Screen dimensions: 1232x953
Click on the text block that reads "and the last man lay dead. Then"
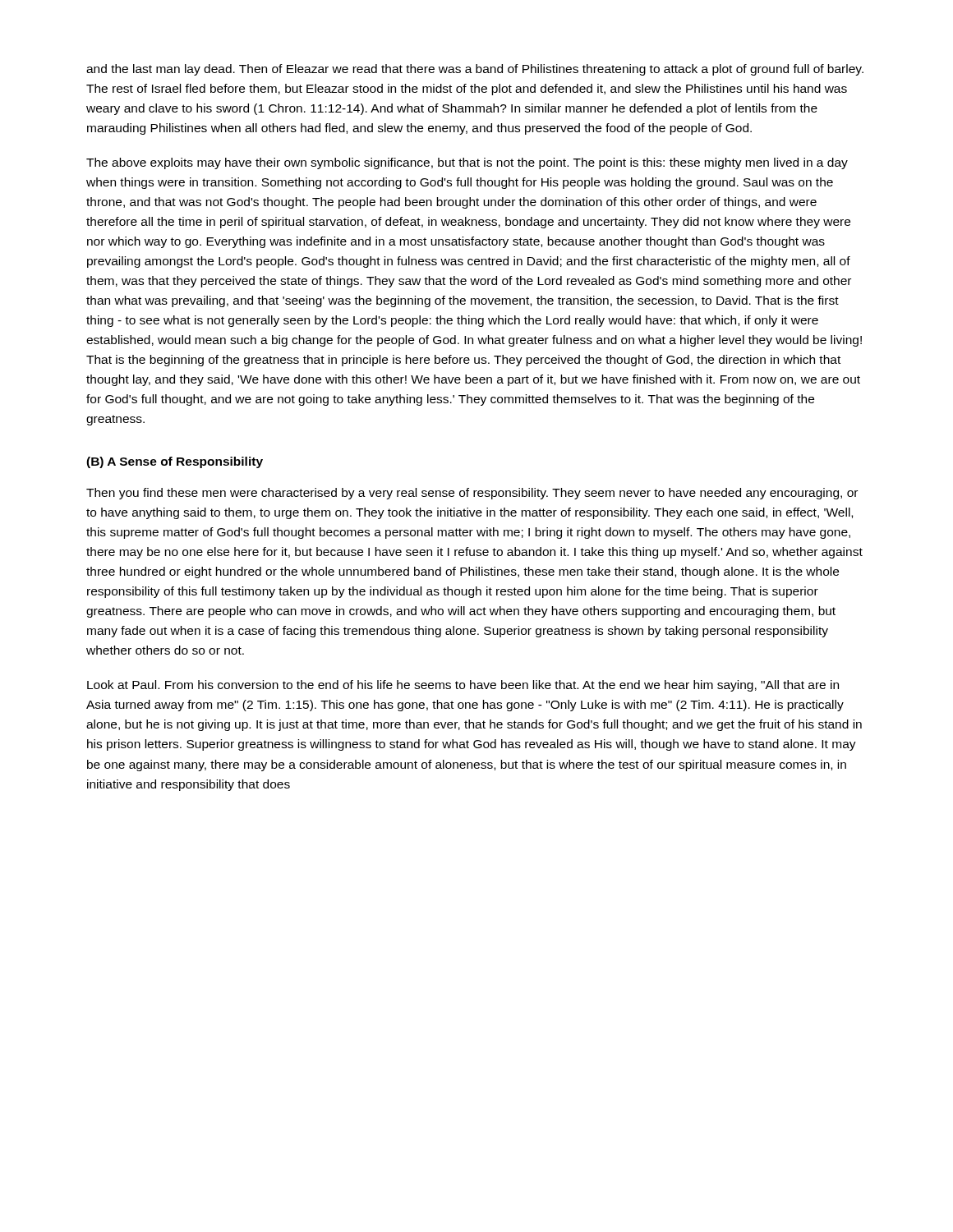475,98
